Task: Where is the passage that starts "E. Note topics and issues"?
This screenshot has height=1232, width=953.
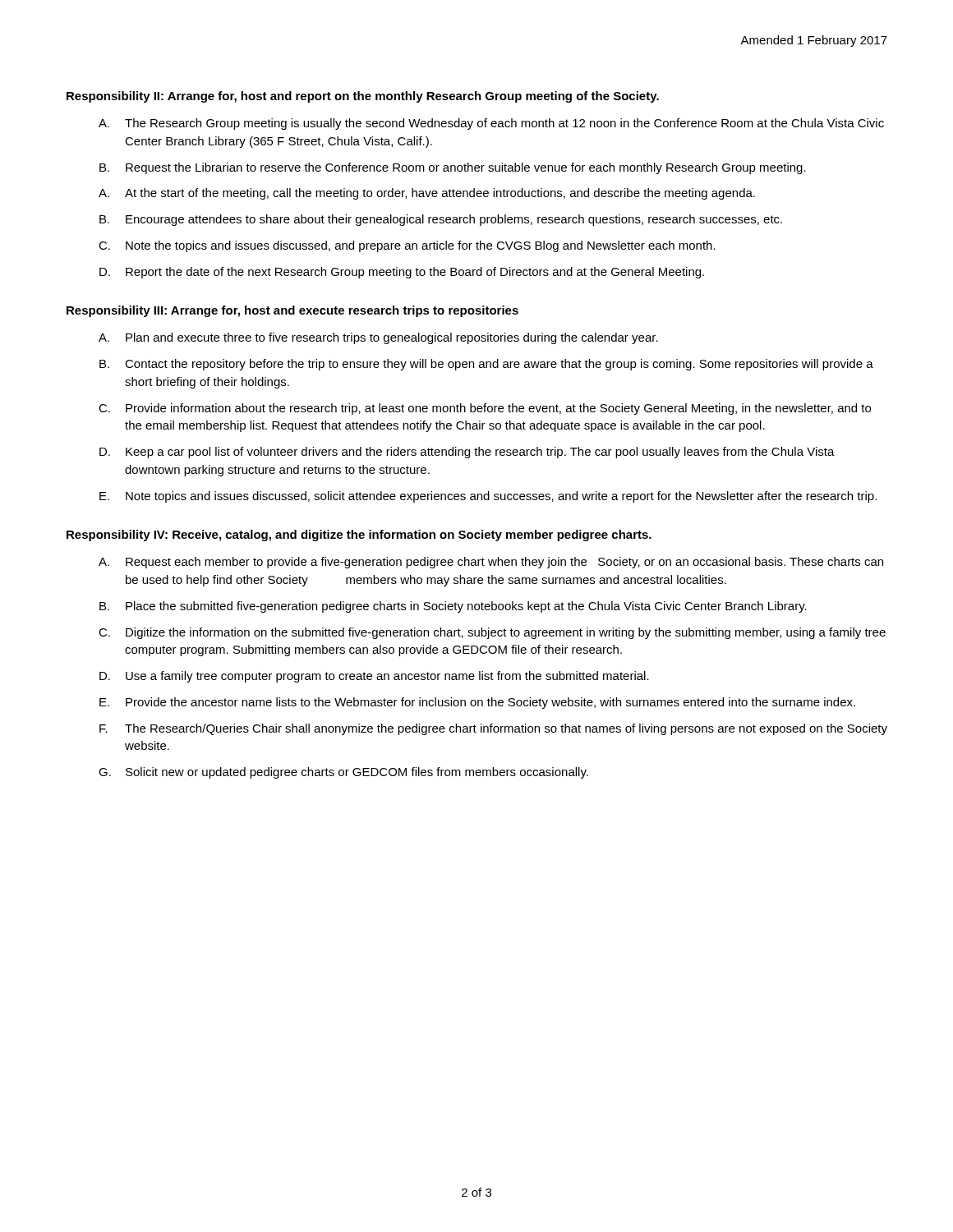Action: coord(493,496)
